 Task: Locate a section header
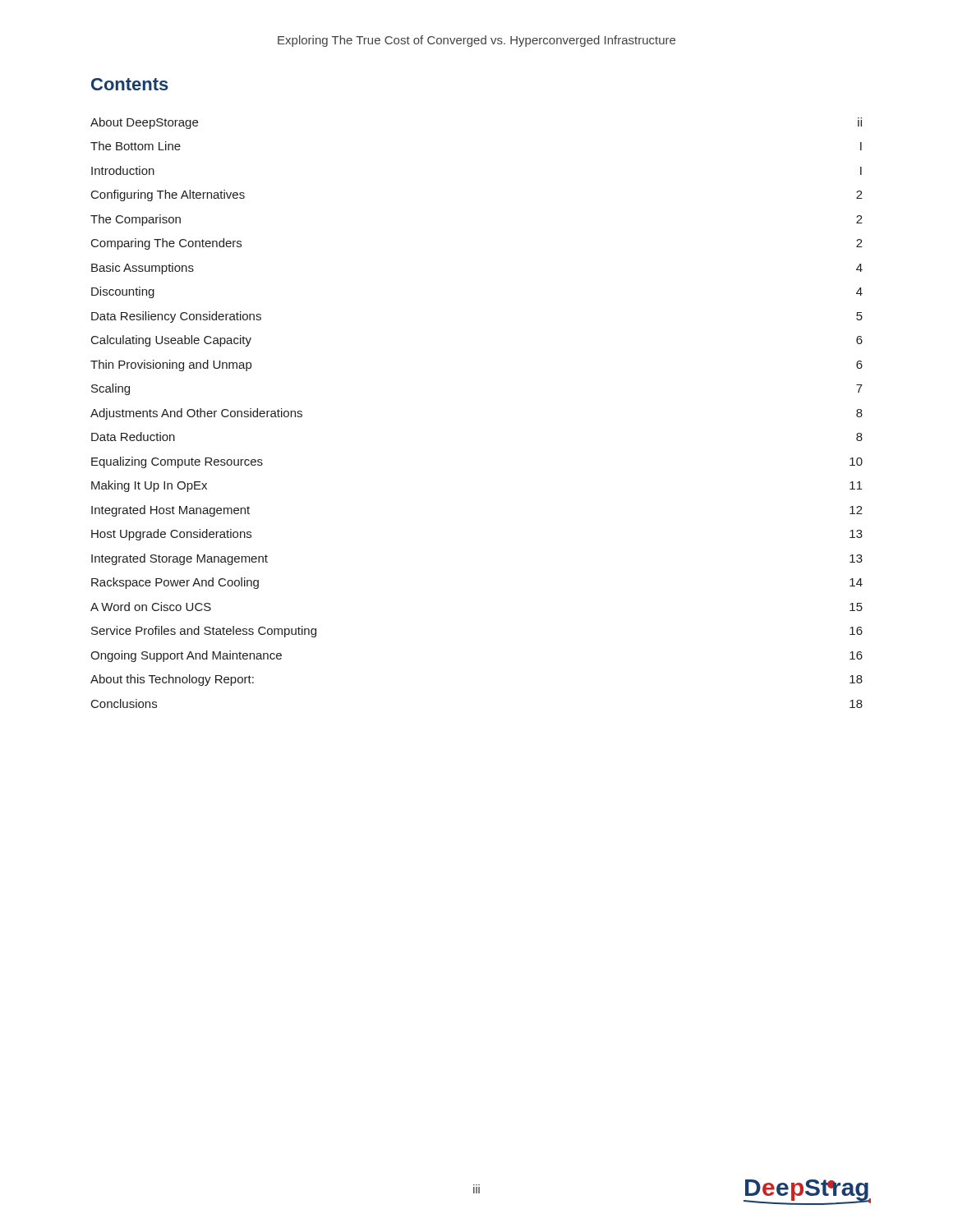130,84
